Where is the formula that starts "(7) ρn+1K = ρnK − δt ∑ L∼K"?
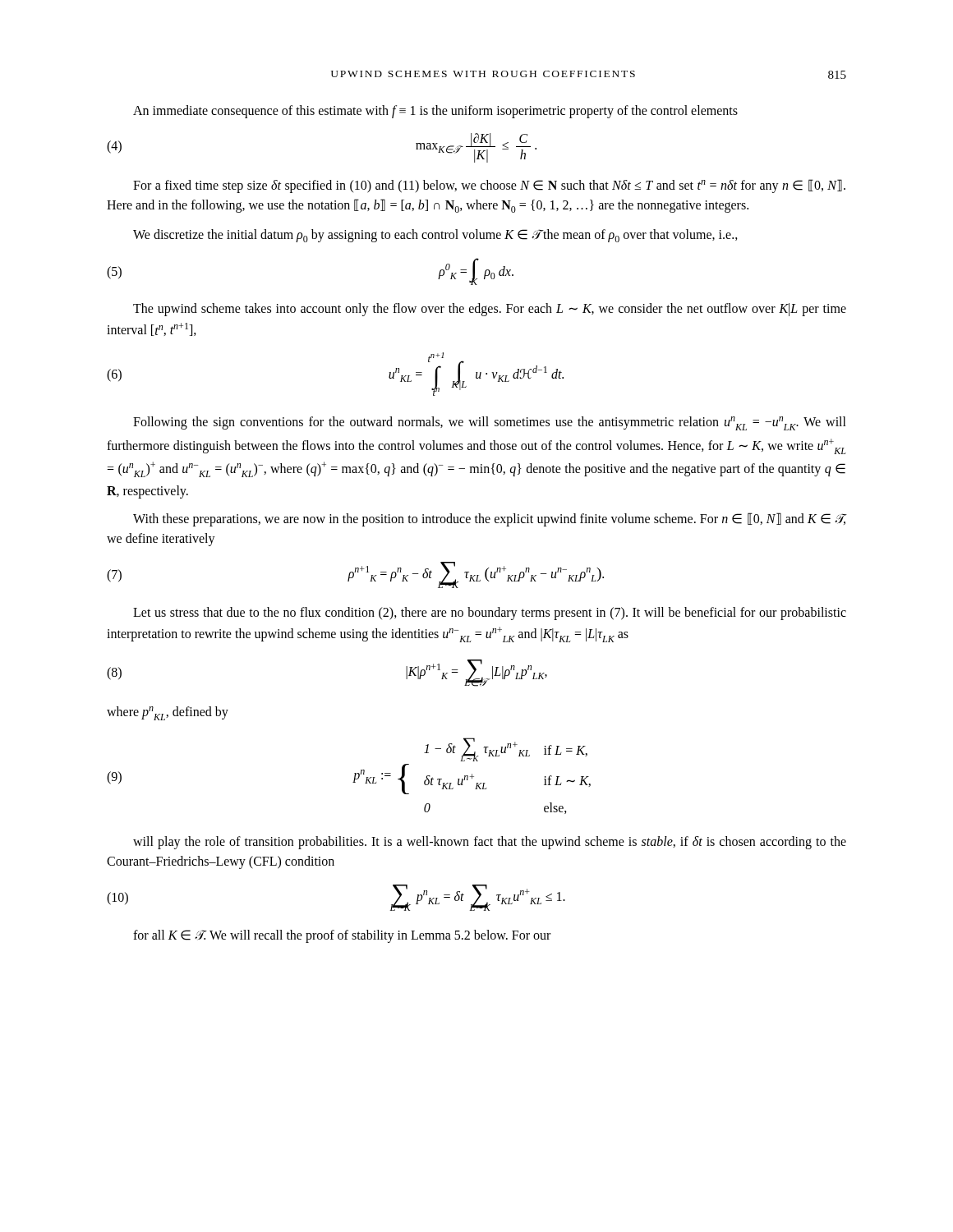953x1232 pixels. [x=476, y=575]
